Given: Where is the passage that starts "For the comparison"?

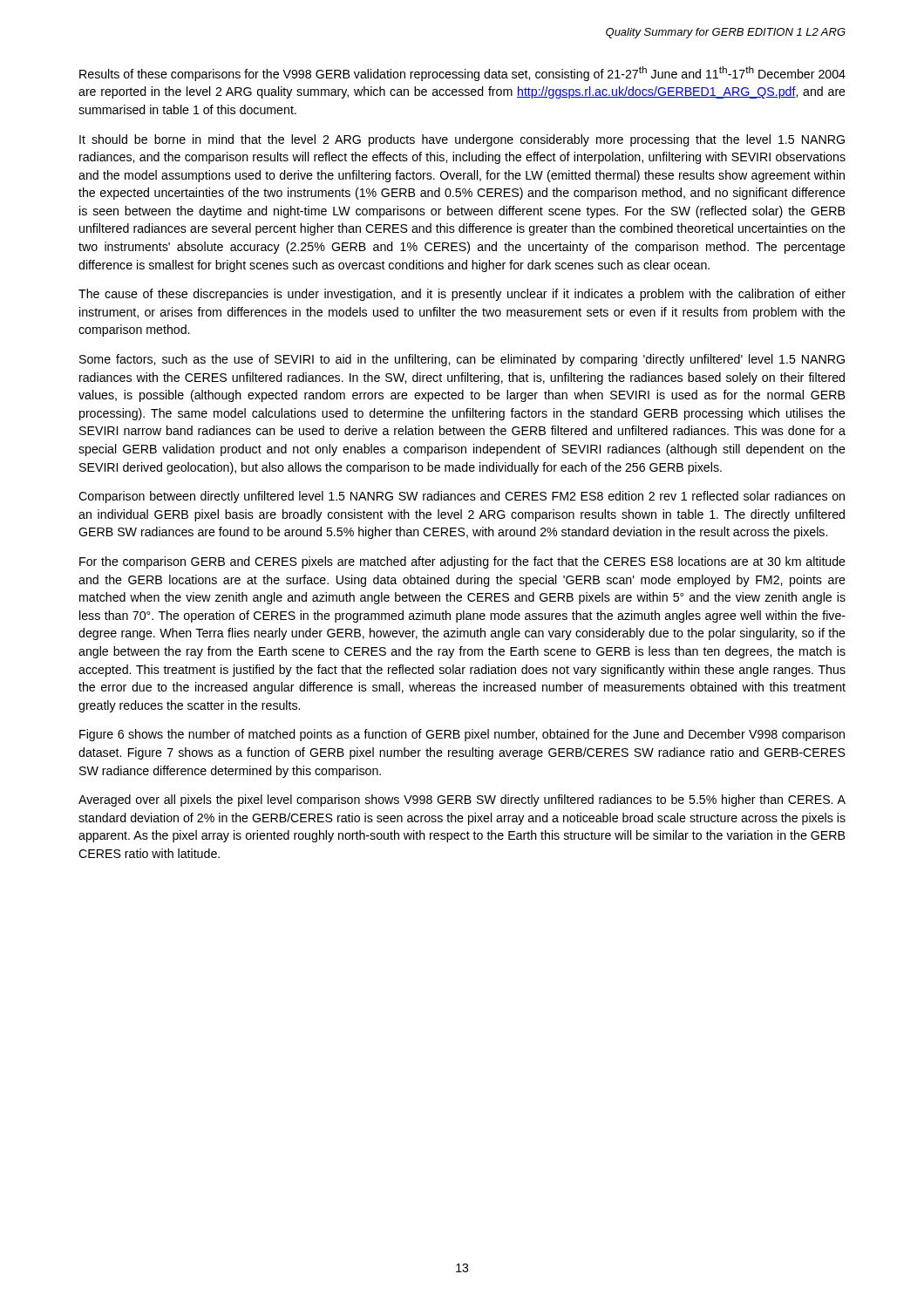Looking at the screenshot, I should [462, 634].
